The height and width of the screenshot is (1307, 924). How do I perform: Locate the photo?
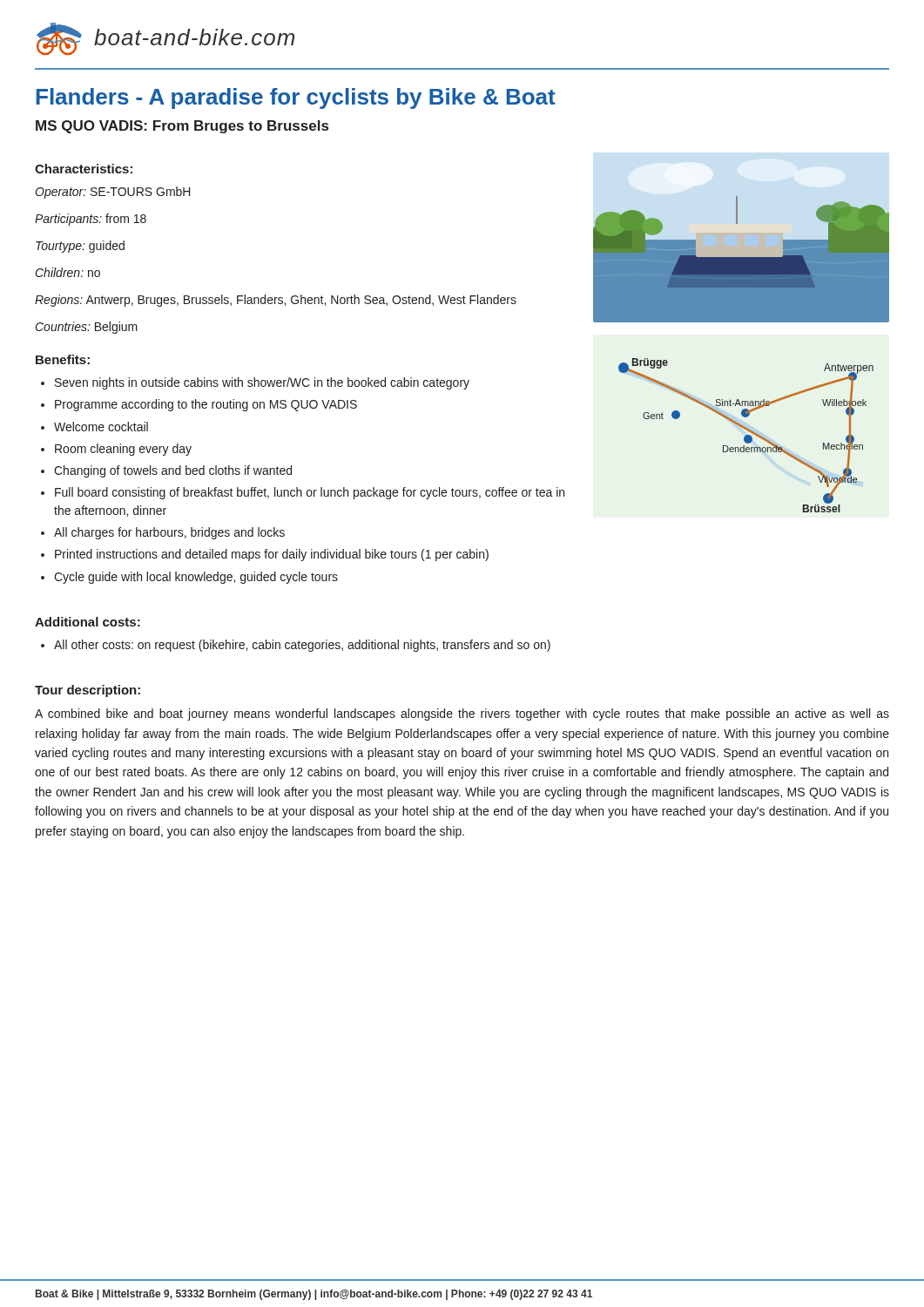point(741,237)
